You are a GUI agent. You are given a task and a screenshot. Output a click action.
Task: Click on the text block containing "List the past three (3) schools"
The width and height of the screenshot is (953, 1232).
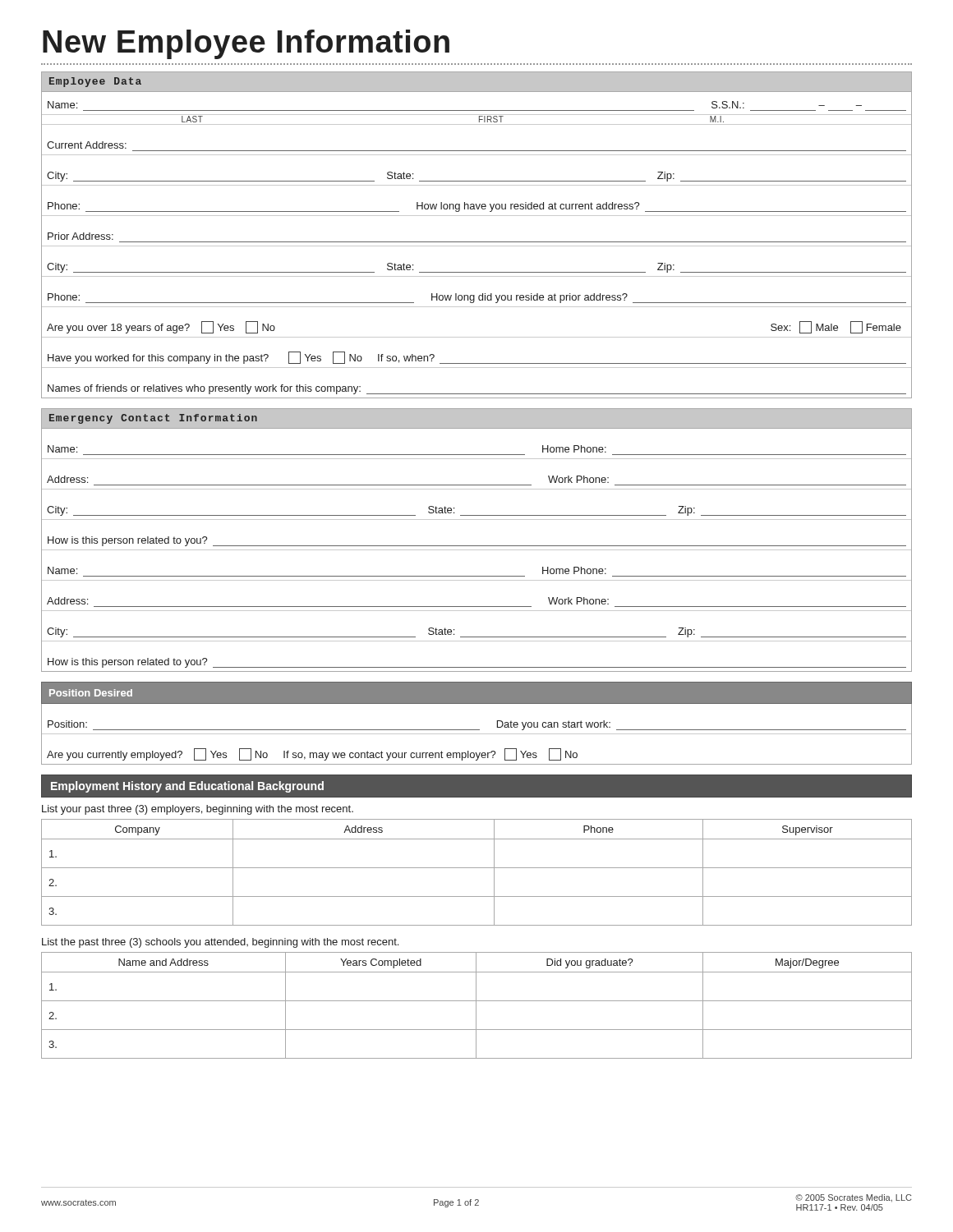(x=220, y=942)
